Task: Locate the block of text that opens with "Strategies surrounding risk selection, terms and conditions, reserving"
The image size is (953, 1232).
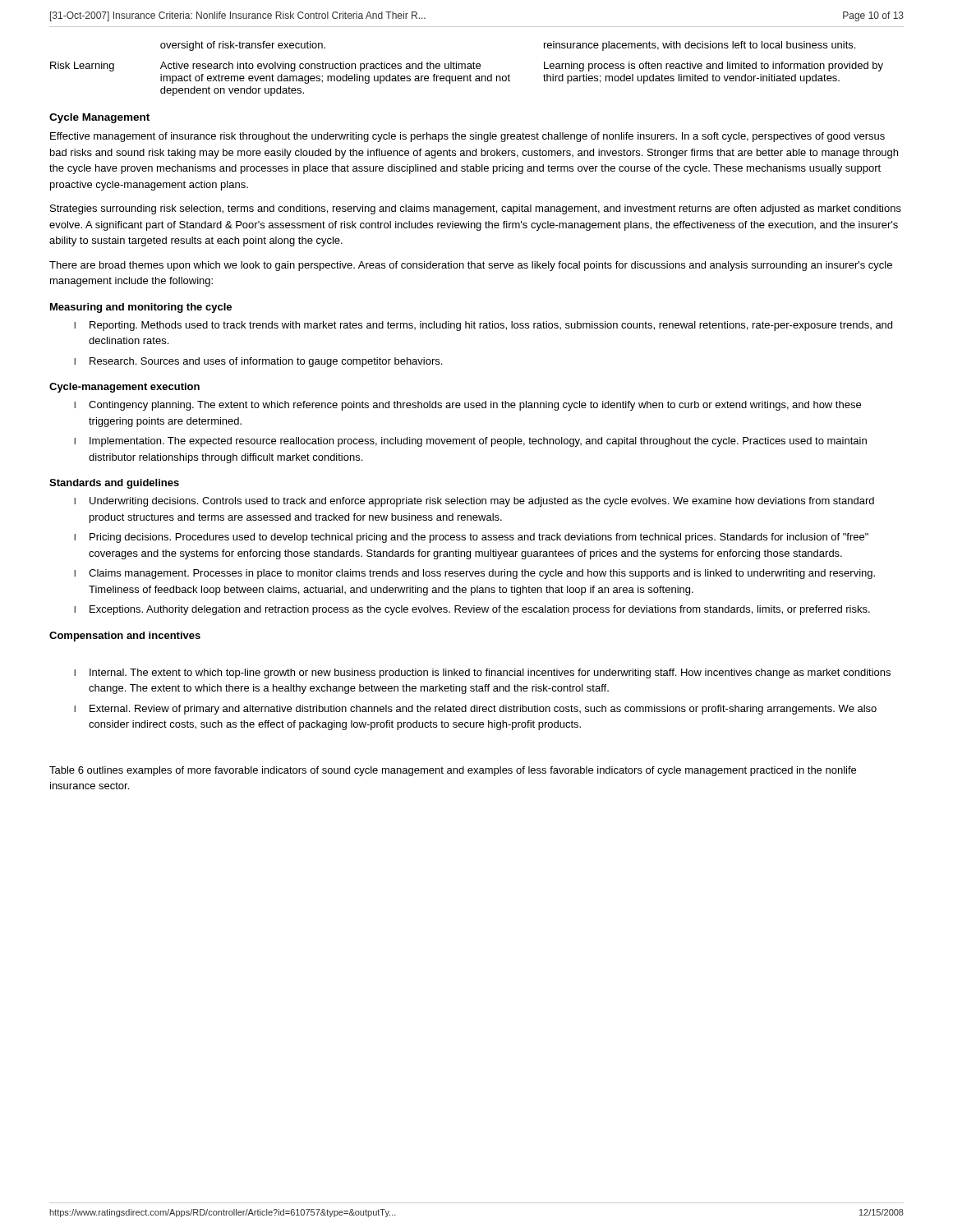Action: (475, 224)
